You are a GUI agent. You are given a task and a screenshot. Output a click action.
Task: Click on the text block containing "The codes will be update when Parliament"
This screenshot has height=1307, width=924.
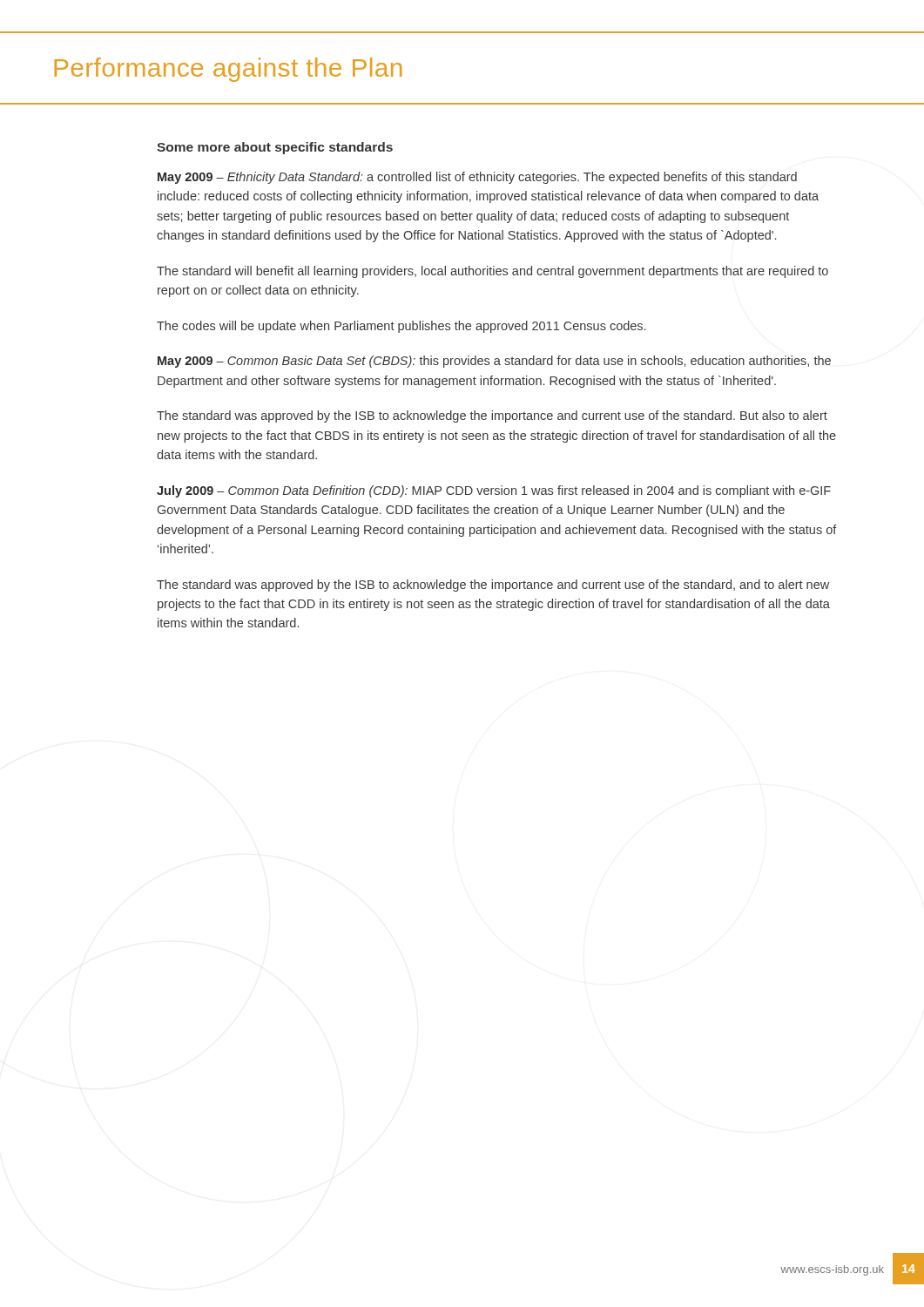[402, 326]
